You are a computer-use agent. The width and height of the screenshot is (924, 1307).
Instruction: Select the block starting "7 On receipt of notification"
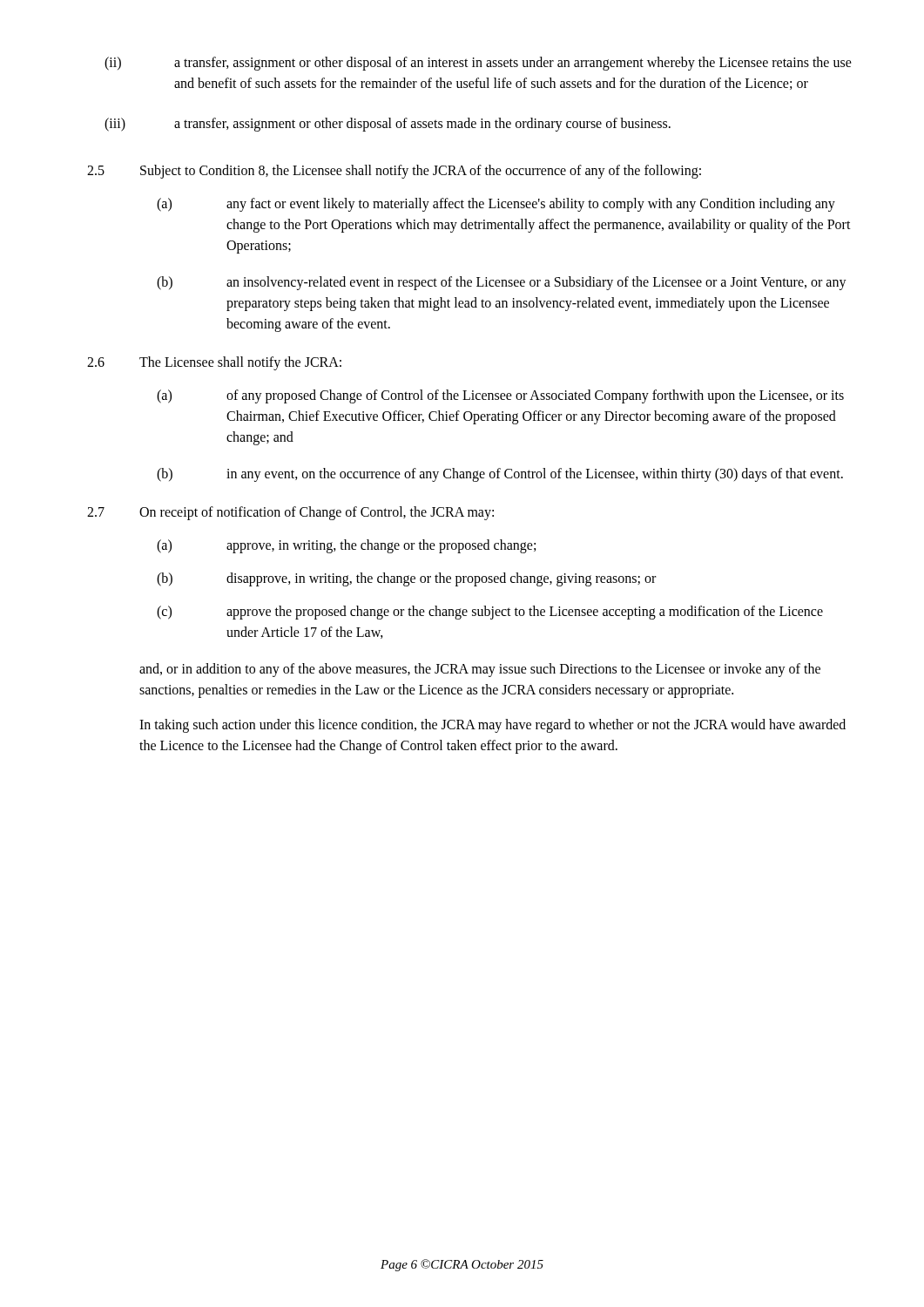click(x=290, y=513)
